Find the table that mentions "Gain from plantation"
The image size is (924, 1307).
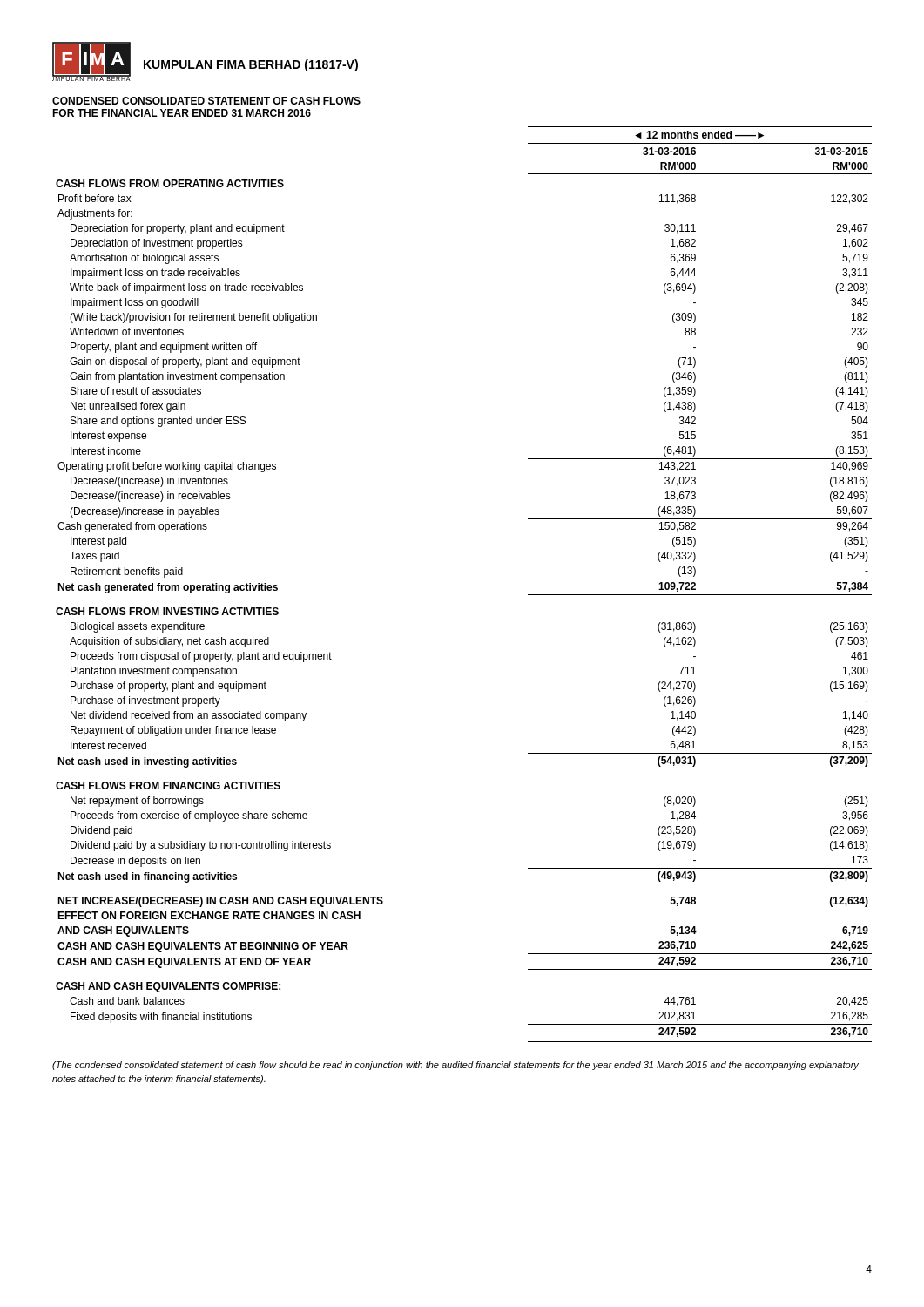[462, 584]
